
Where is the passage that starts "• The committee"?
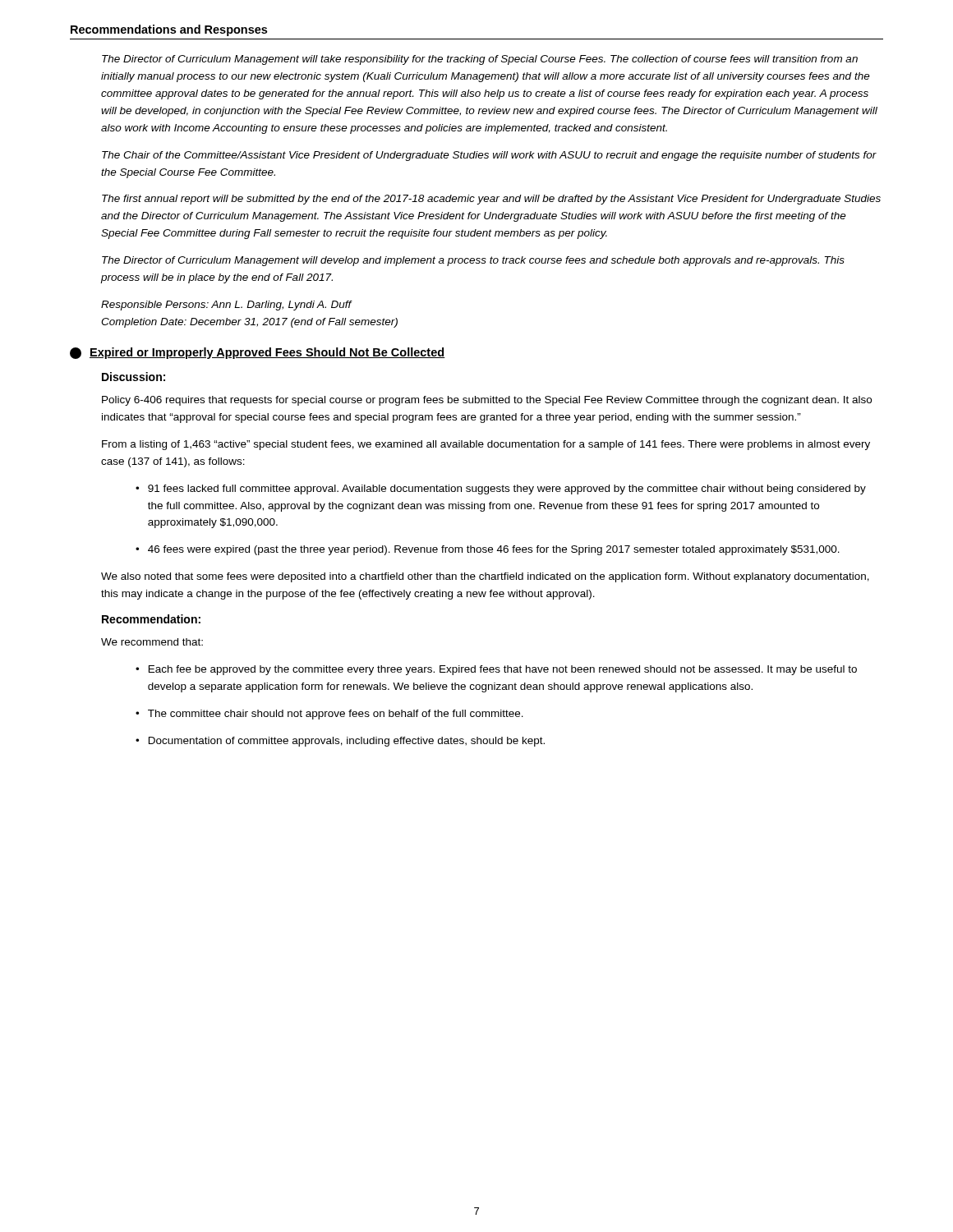(x=509, y=714)
